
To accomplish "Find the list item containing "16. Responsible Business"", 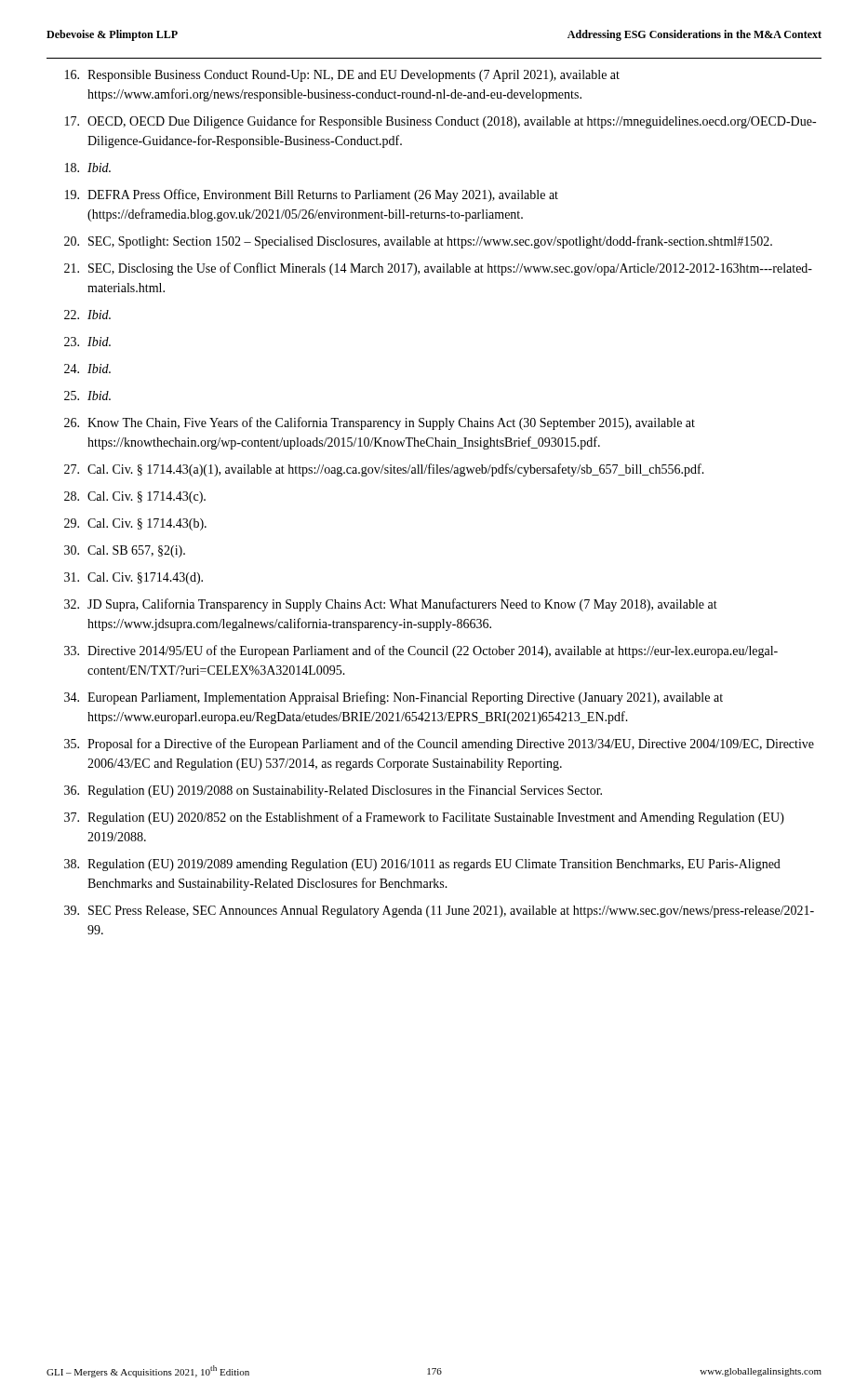I will (434, 85).
